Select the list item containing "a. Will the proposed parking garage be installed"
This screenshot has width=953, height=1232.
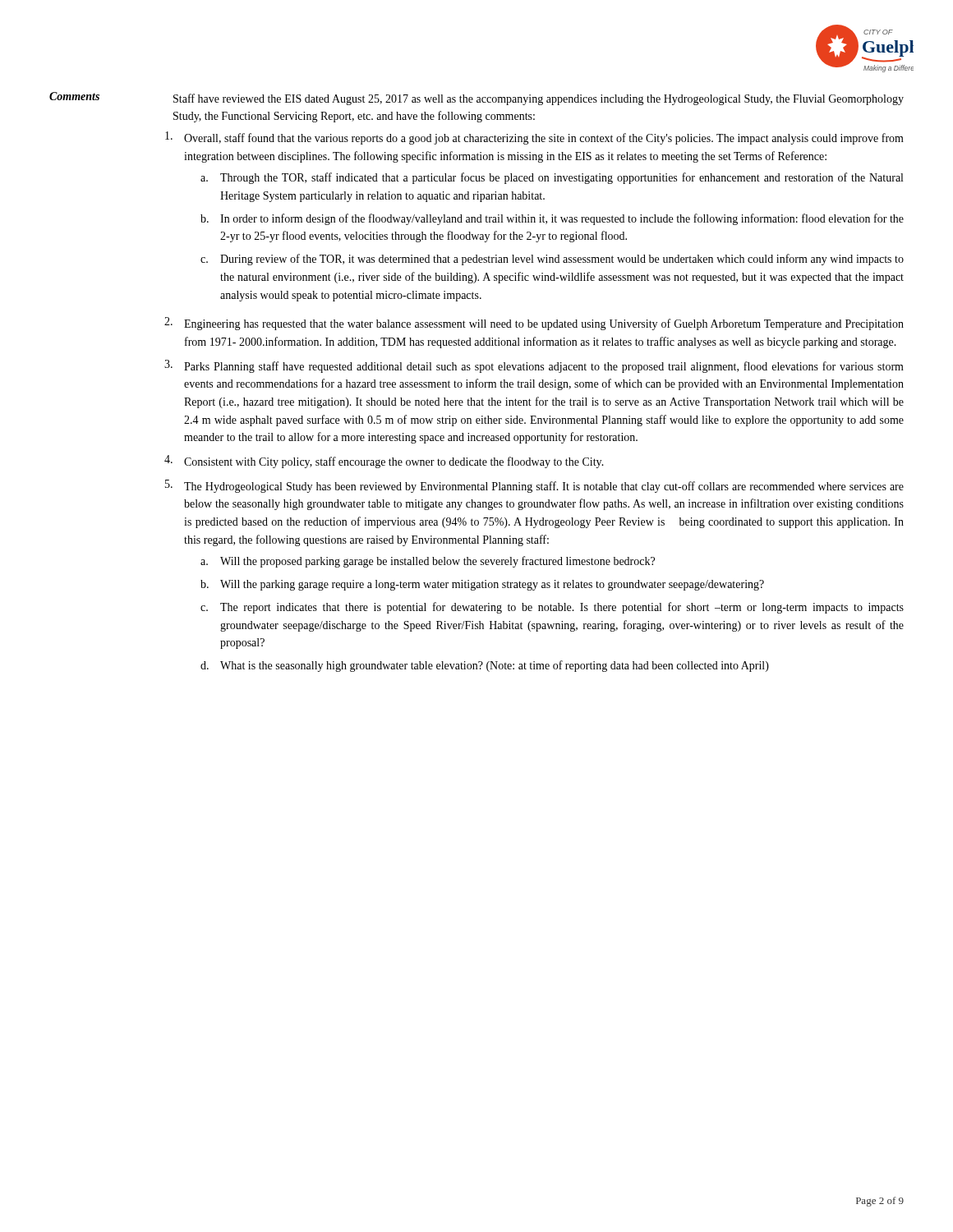pos(552,562)
